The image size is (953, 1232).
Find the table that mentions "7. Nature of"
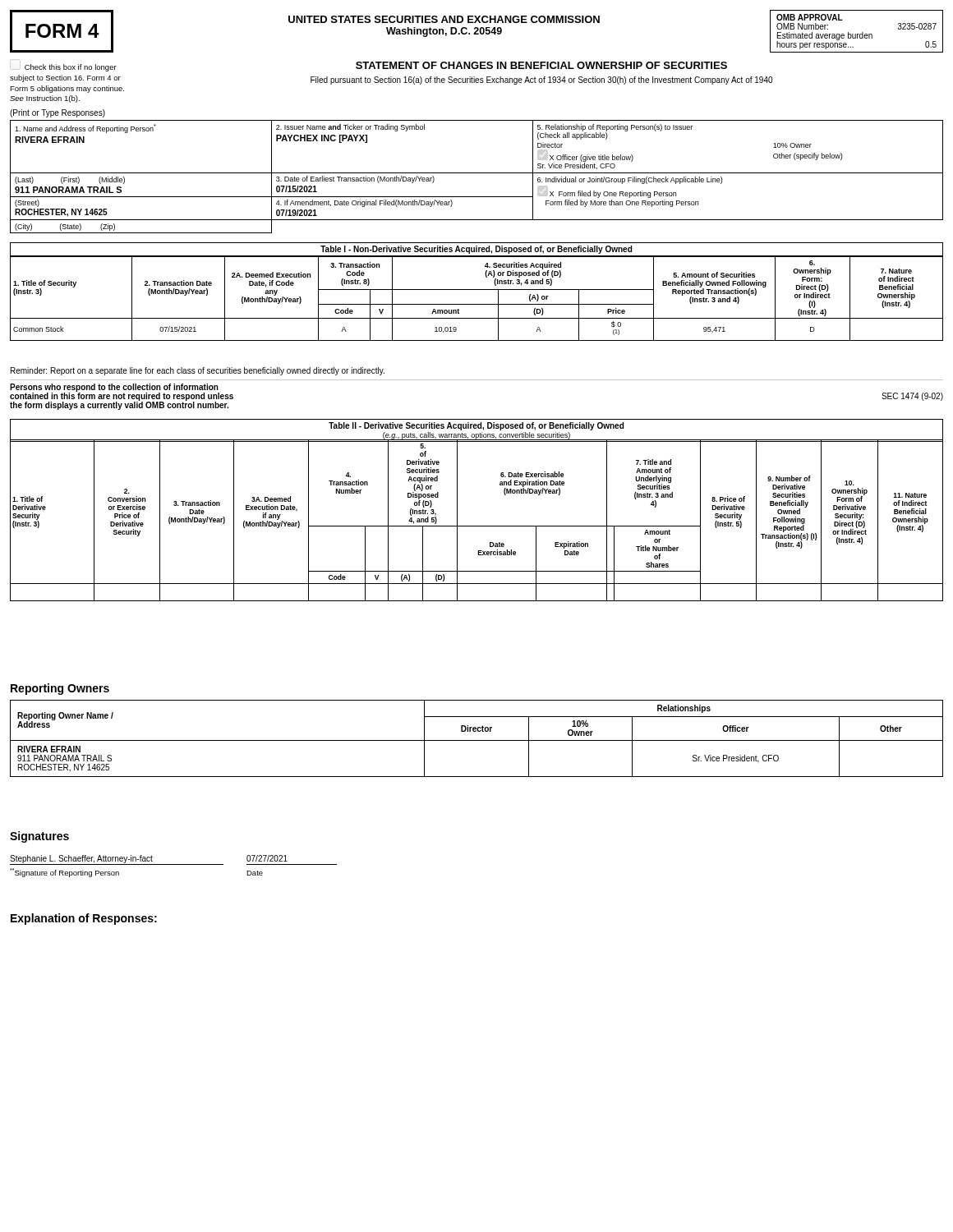tap(476, 299)
